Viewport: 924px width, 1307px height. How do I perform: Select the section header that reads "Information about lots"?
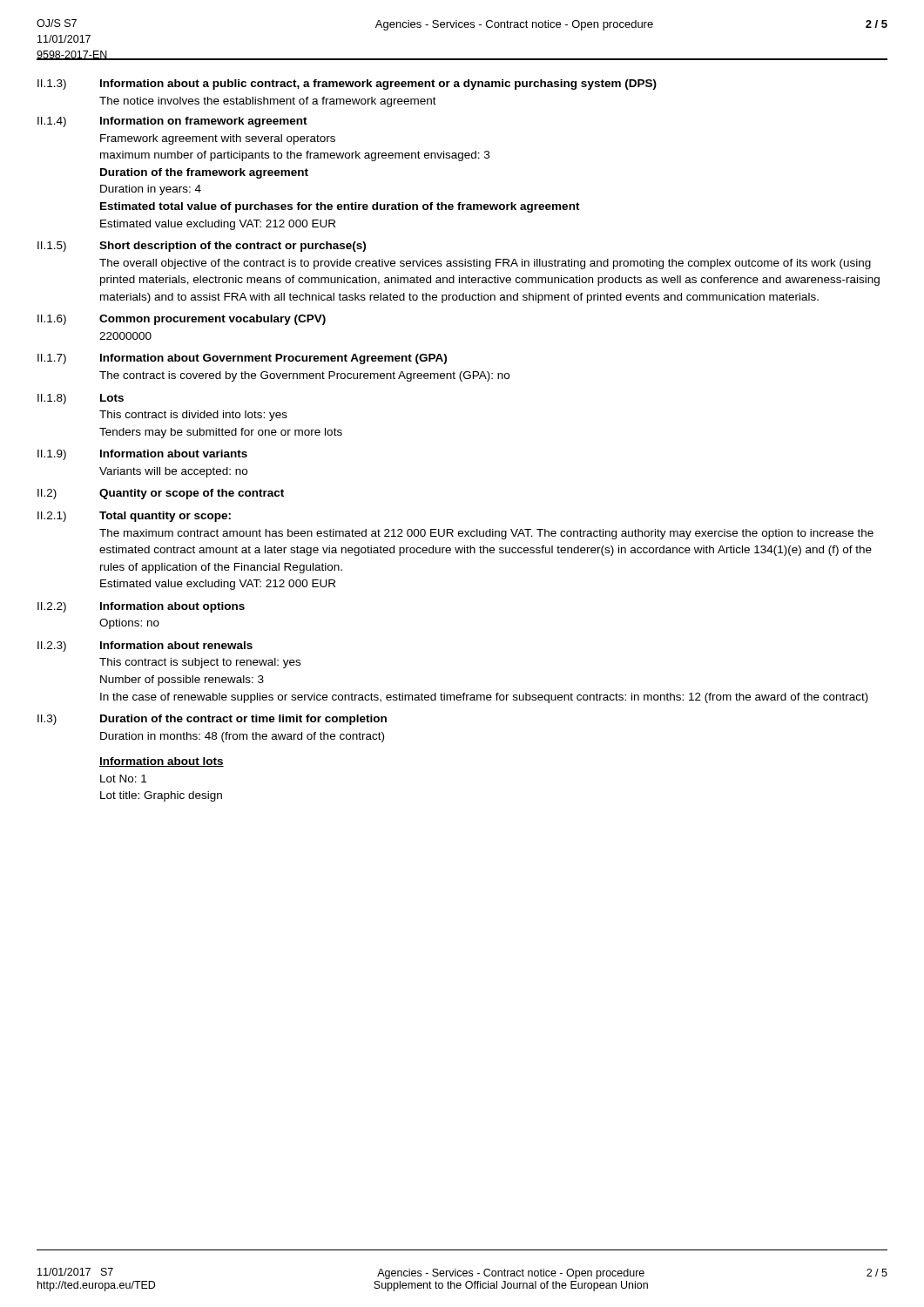coord(161,761)
